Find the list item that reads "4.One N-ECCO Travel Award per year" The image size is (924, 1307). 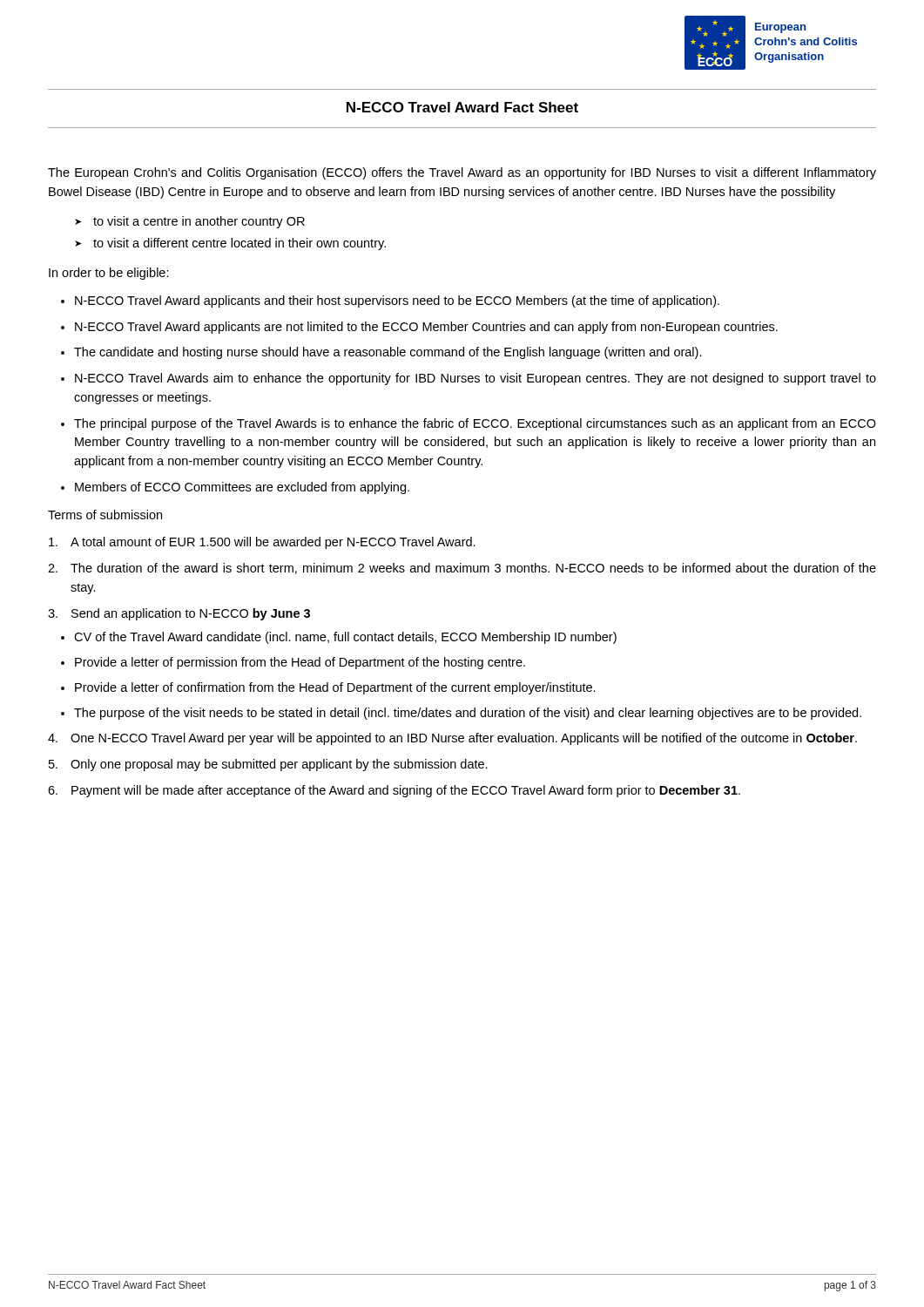[x=453, y=739]
